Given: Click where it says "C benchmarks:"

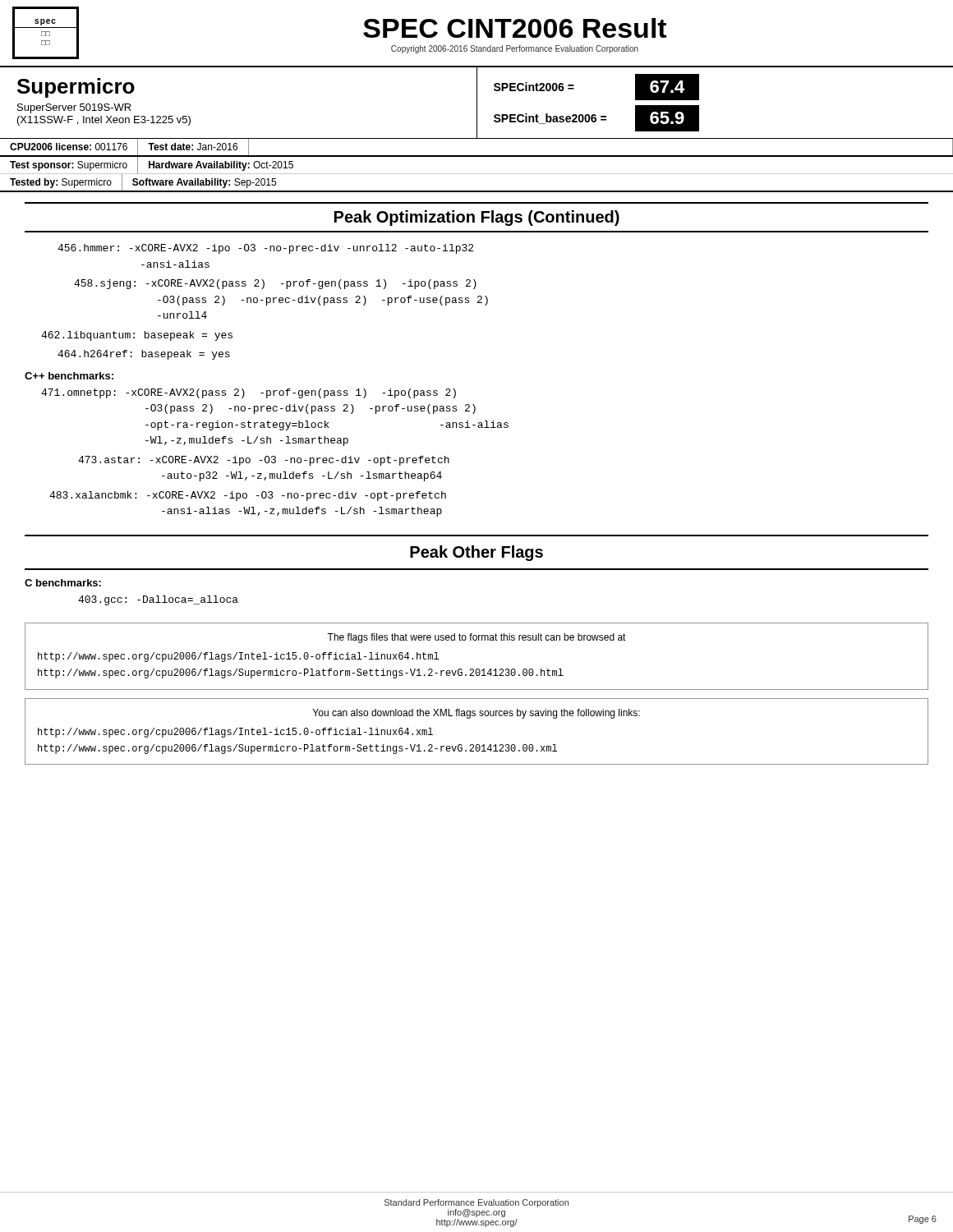Looking at the screenshot, I should click(63, 582).
